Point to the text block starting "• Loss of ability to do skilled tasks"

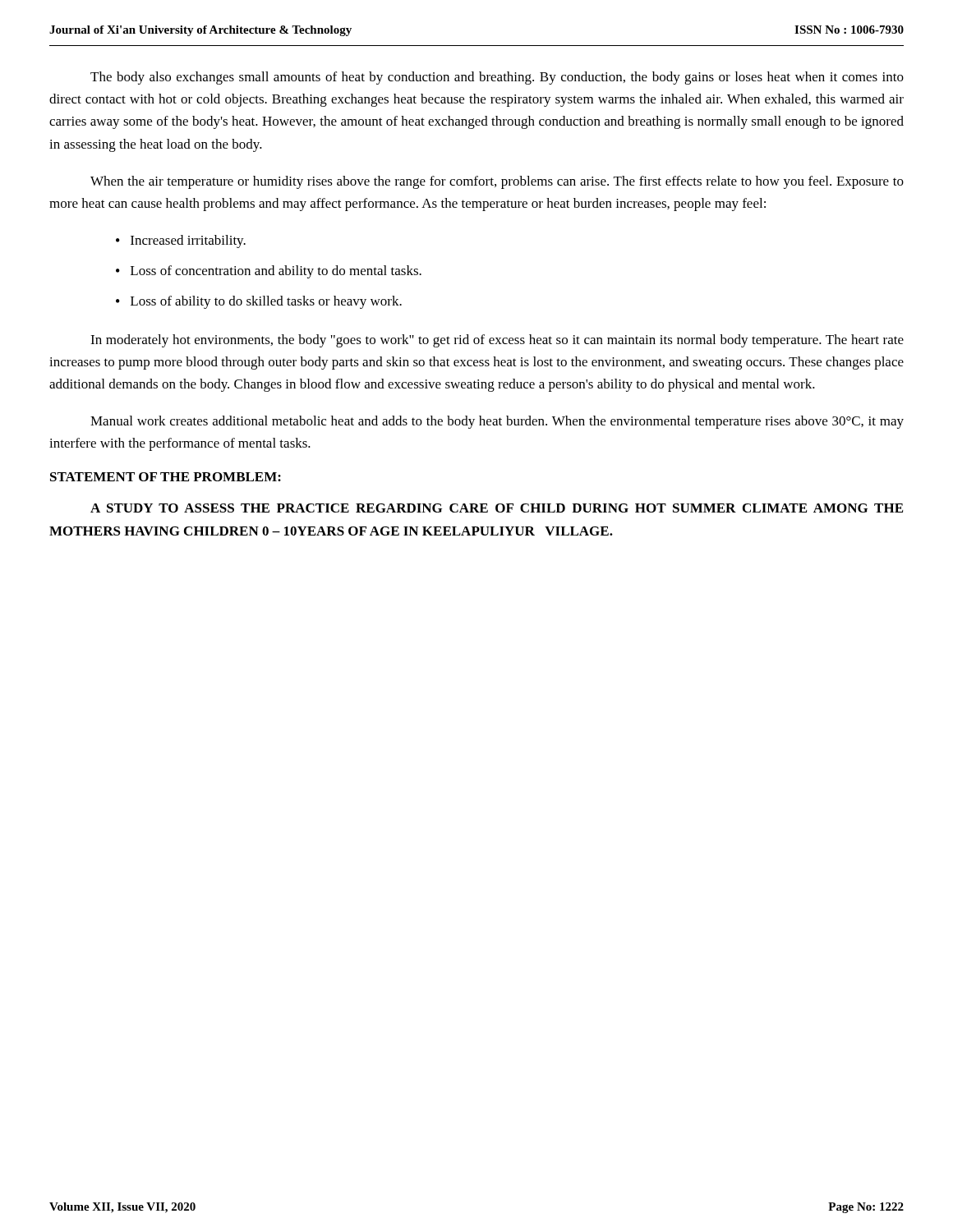pos(259,301)
